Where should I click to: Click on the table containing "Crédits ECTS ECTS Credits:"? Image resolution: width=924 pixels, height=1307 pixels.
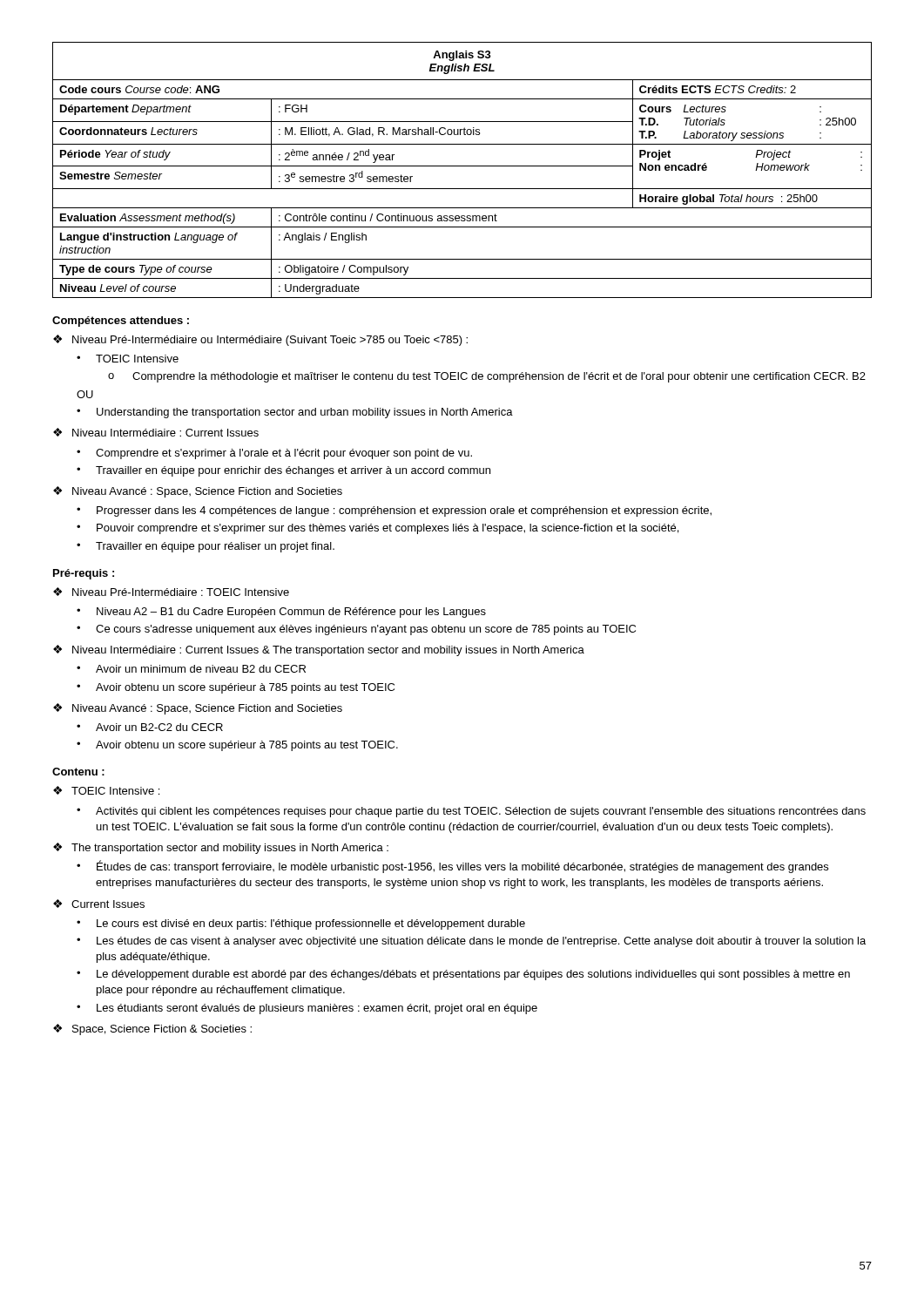tap(462, 170)
